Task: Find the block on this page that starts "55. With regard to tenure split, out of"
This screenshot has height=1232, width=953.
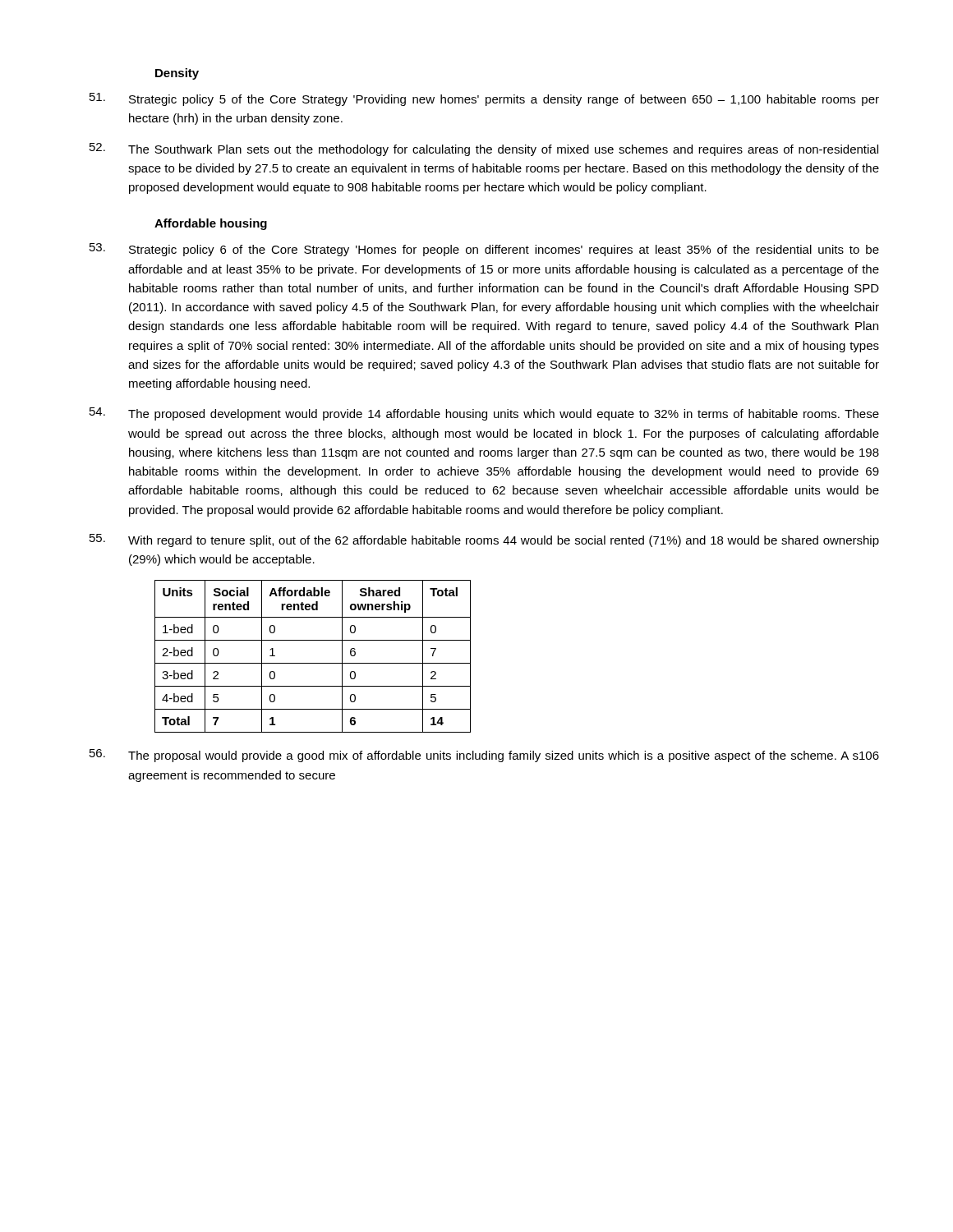Action: (x=484, y=549)
